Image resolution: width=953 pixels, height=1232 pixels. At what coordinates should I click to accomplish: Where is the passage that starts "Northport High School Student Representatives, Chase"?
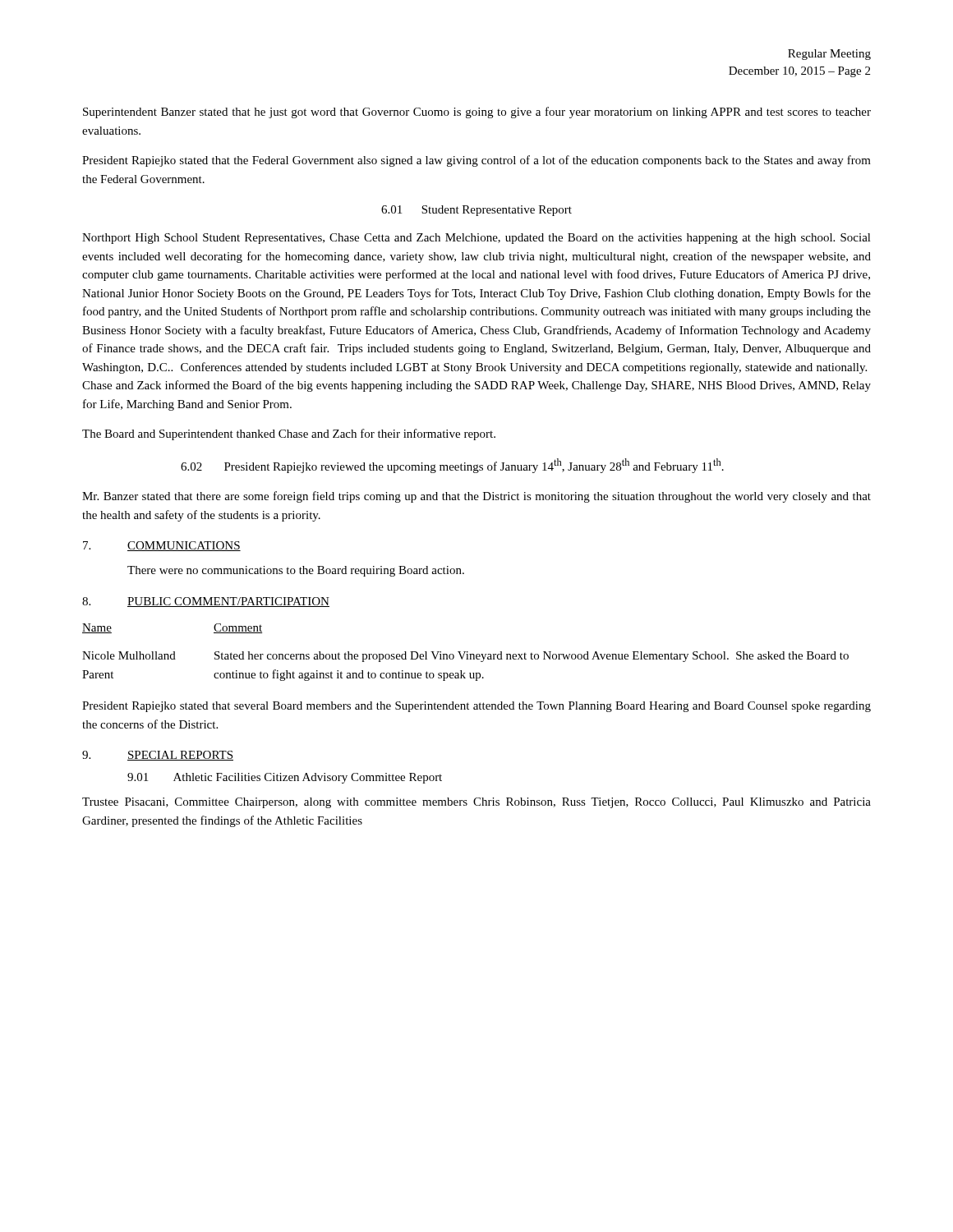pos(476,321)
